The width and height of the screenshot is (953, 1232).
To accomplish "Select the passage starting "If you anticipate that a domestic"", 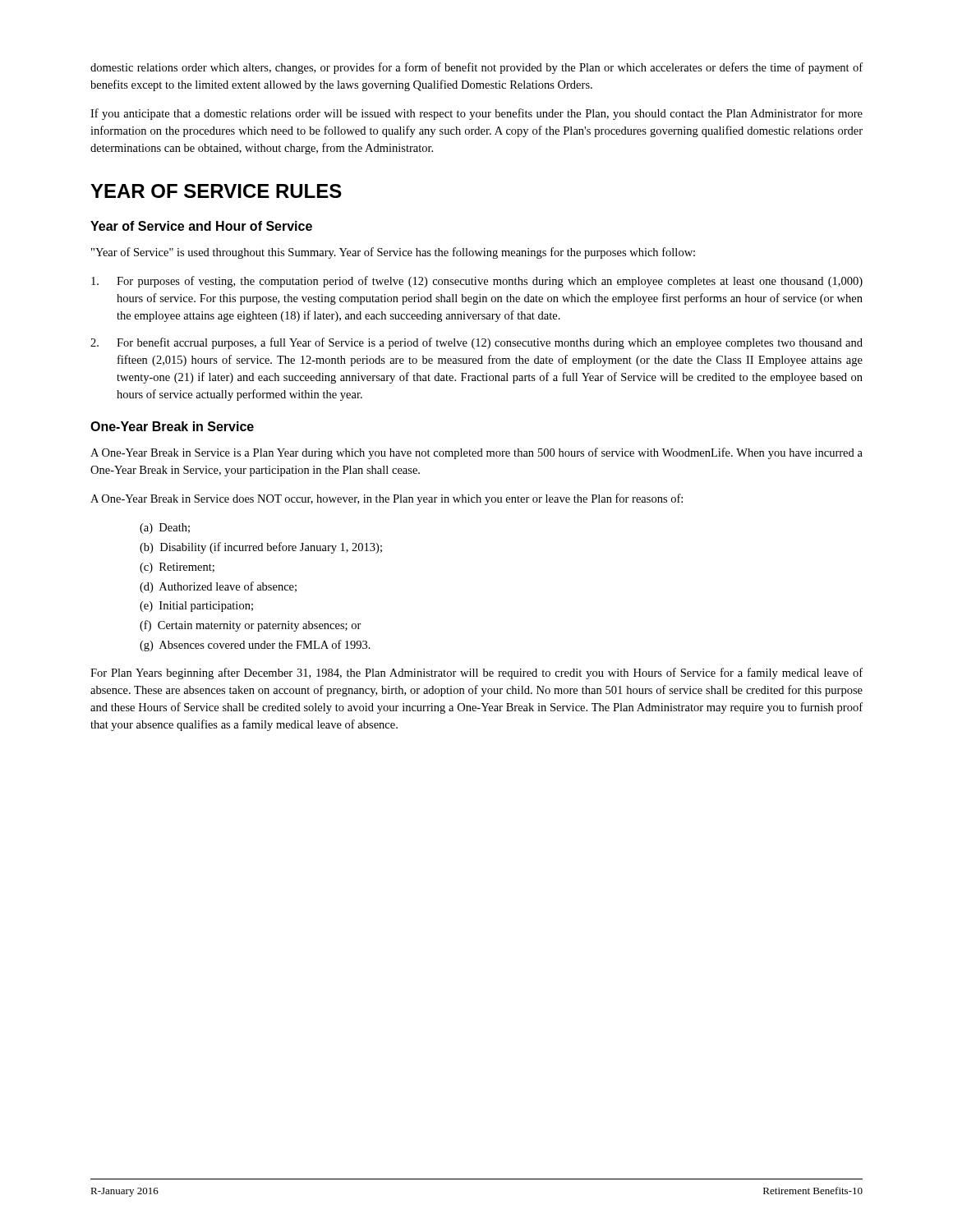I will 476,131.
